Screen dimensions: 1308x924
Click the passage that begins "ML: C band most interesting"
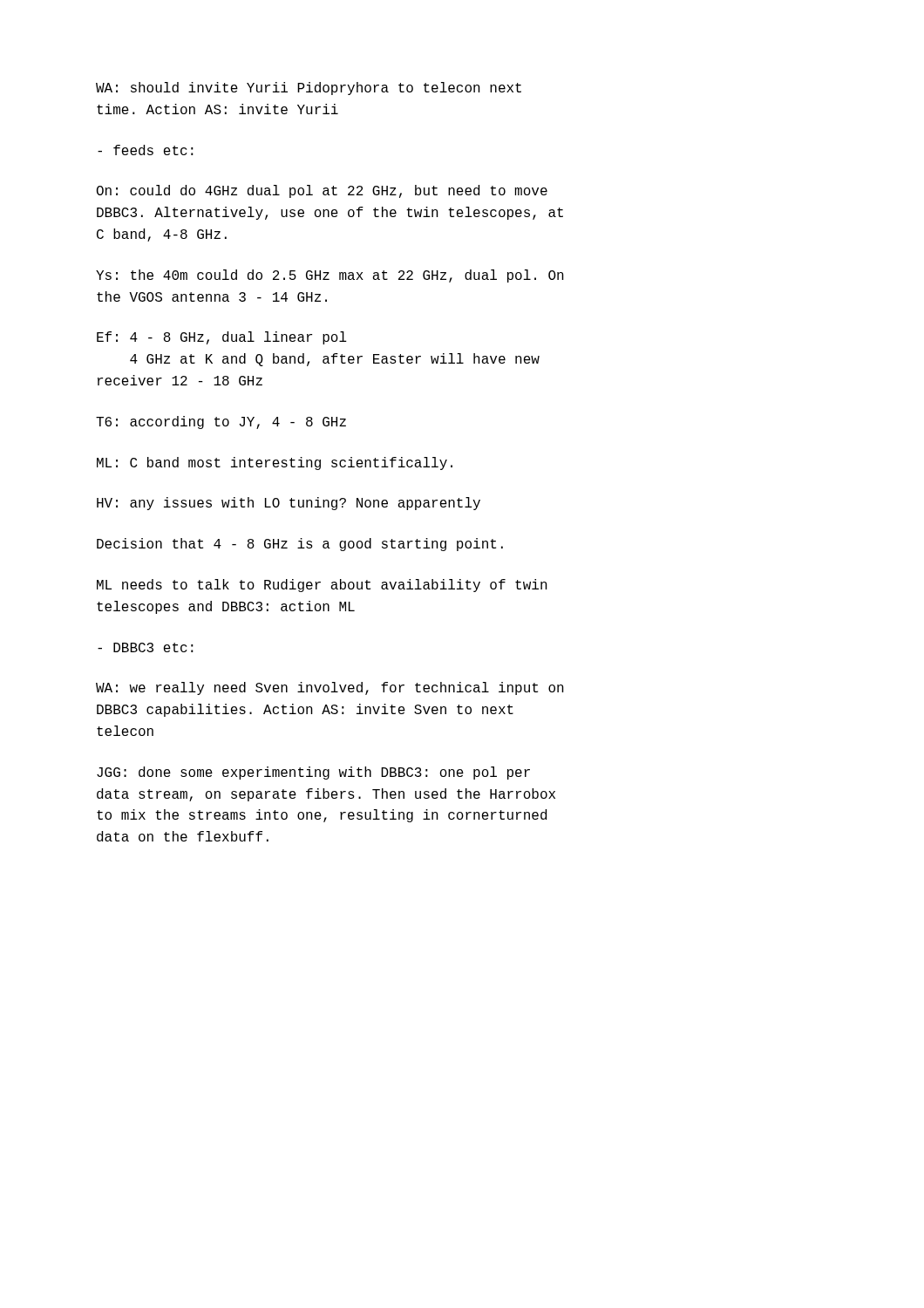tap(276, 464)
